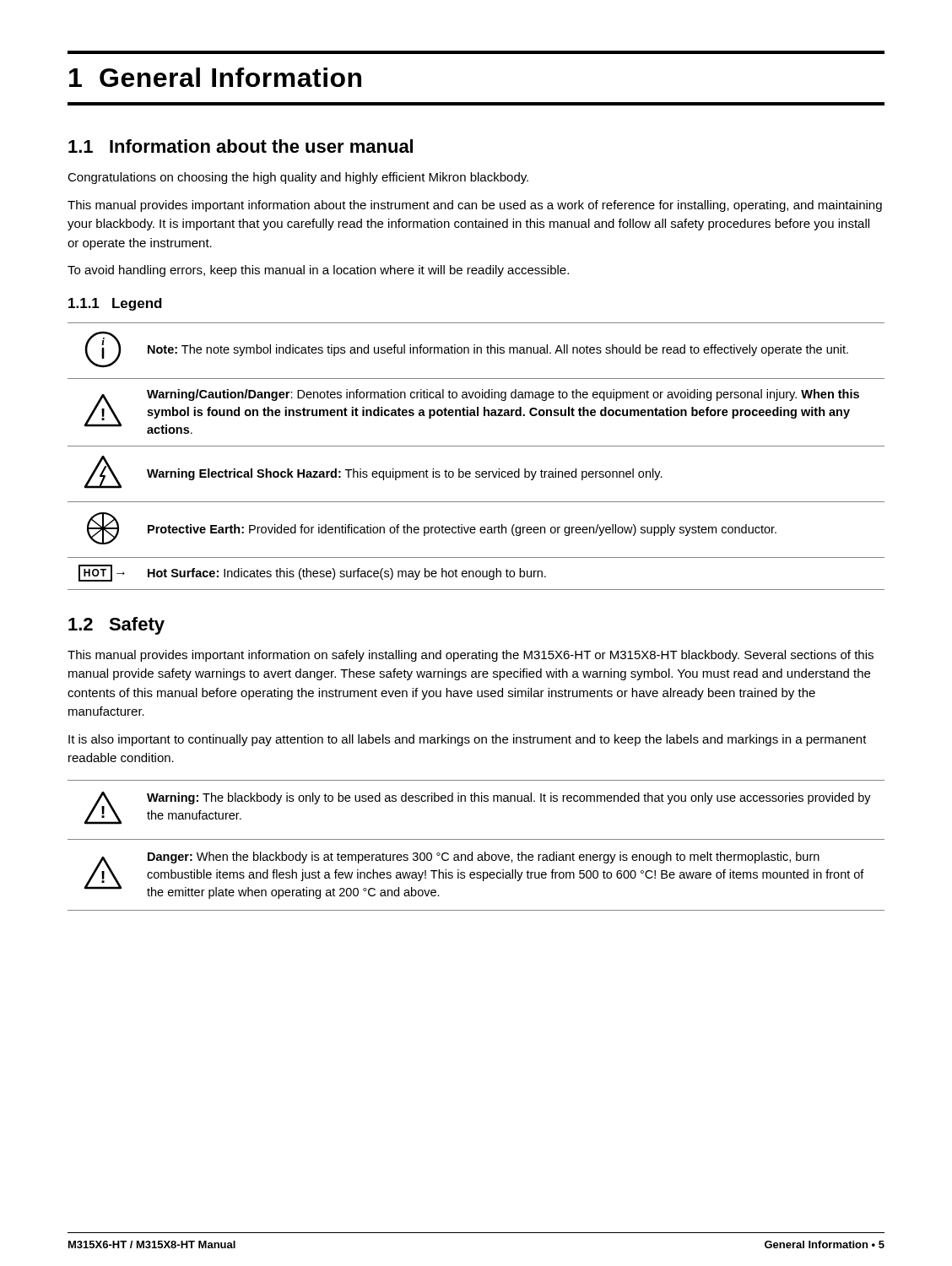Image resolution: width=952 pixels, height=1266 pixels.
Task: Navigate to the element starting "1.1.1 Legend"
Action: point(115,303)
